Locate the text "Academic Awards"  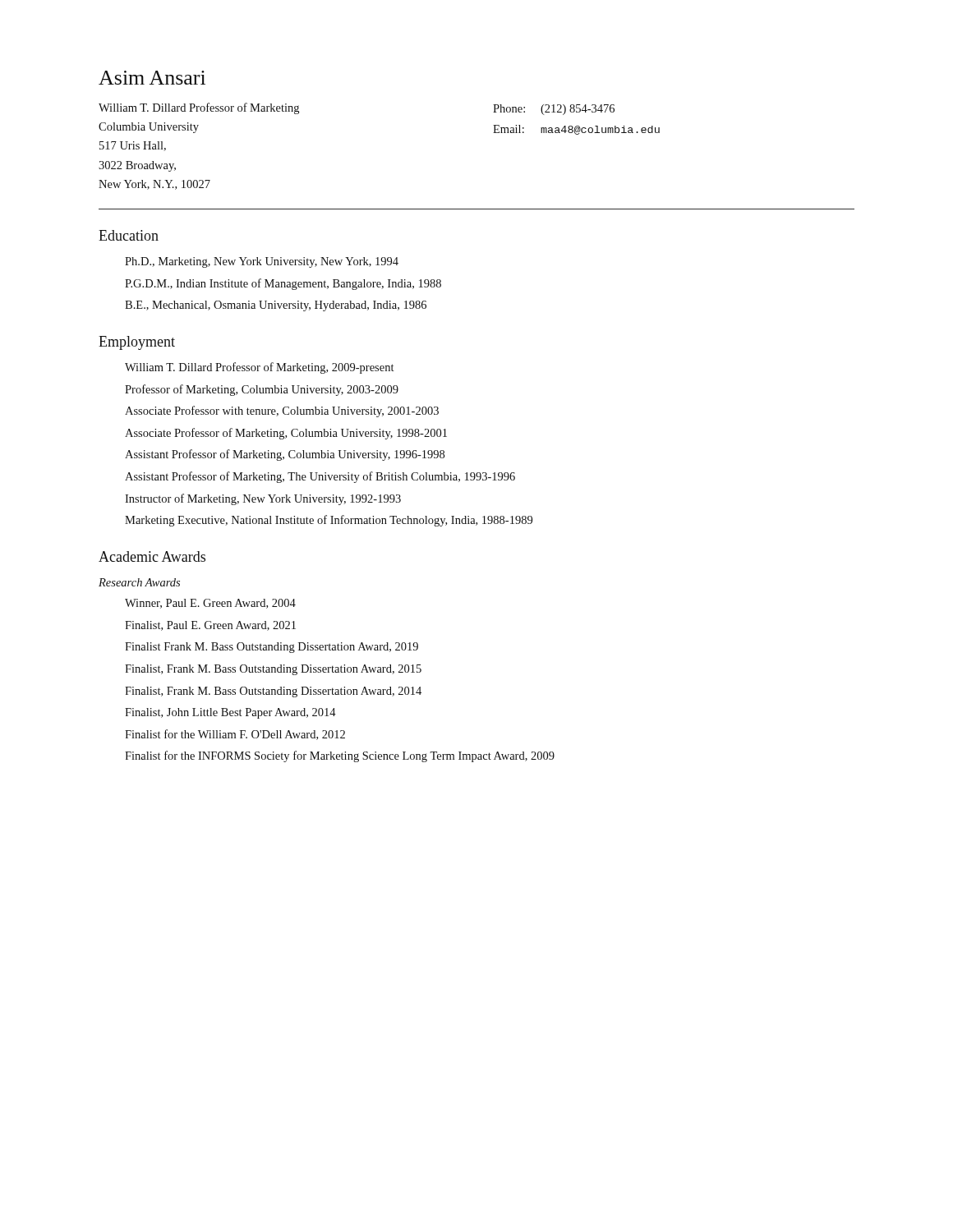pyautogui.click(x=152, y=557)
